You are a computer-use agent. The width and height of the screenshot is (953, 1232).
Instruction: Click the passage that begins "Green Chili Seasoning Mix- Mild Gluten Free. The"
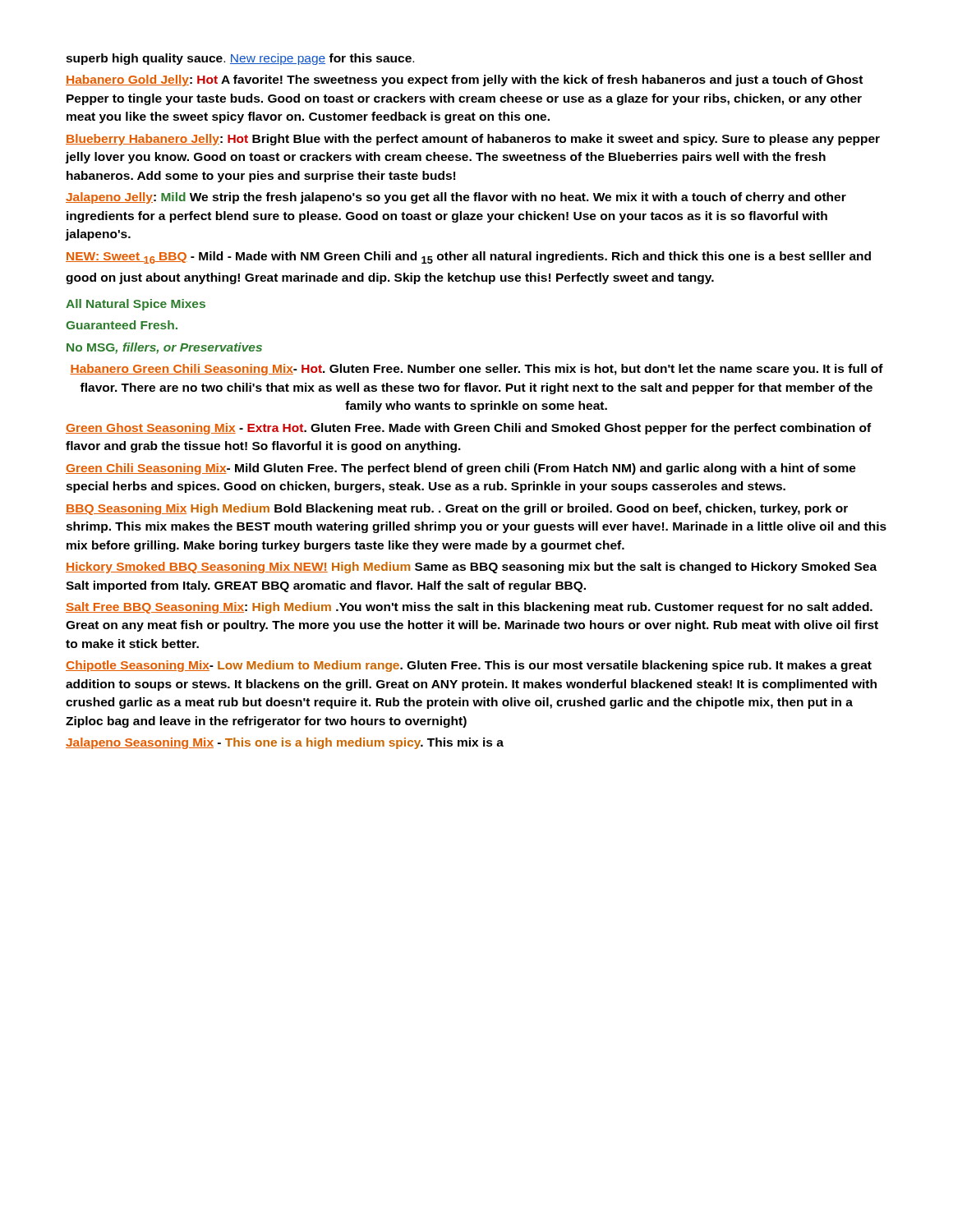click(476, 477)
